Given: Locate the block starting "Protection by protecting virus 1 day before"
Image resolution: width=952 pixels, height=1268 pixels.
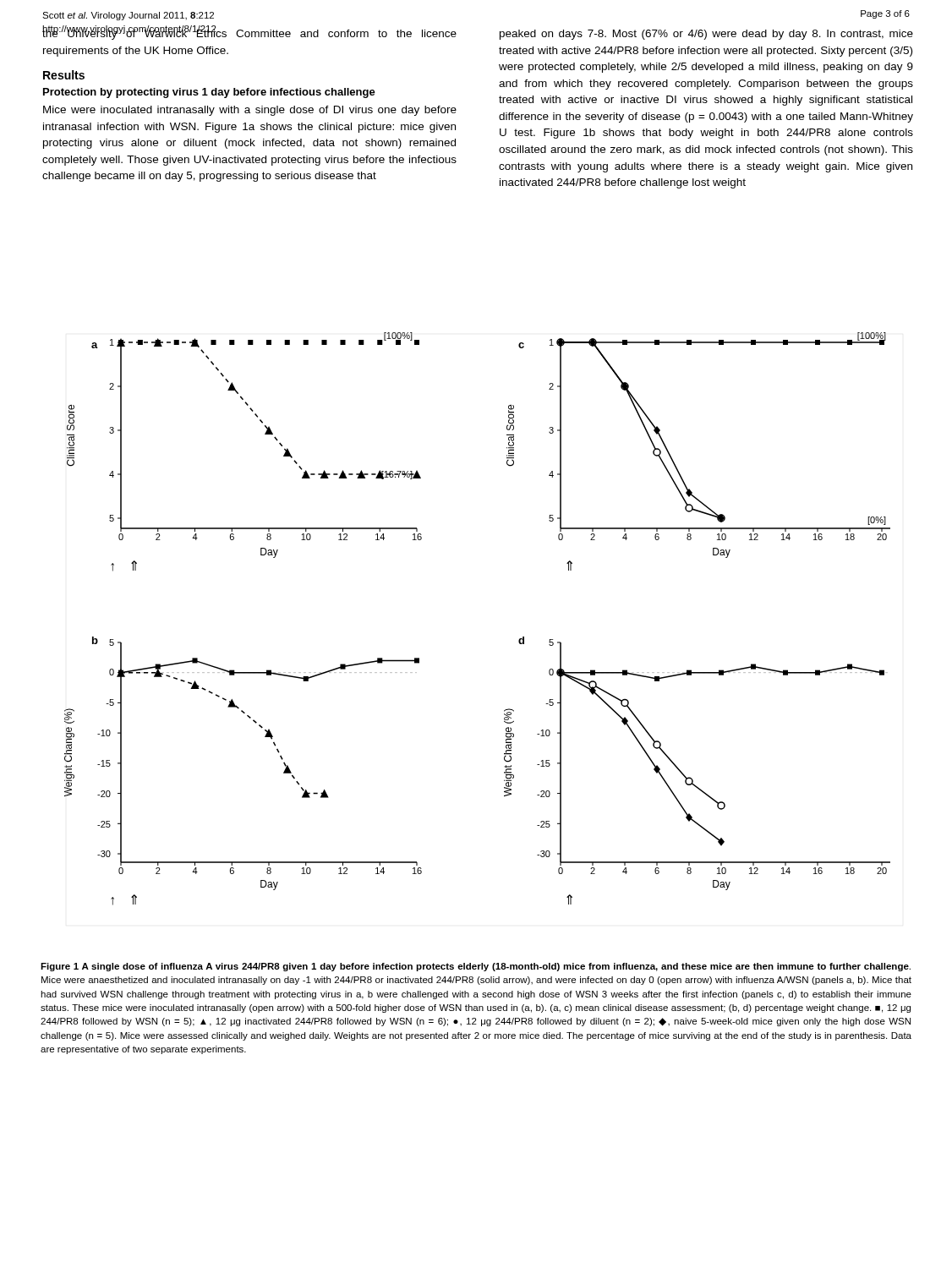Looking at the screenshot, I should [x=209, y=92].
